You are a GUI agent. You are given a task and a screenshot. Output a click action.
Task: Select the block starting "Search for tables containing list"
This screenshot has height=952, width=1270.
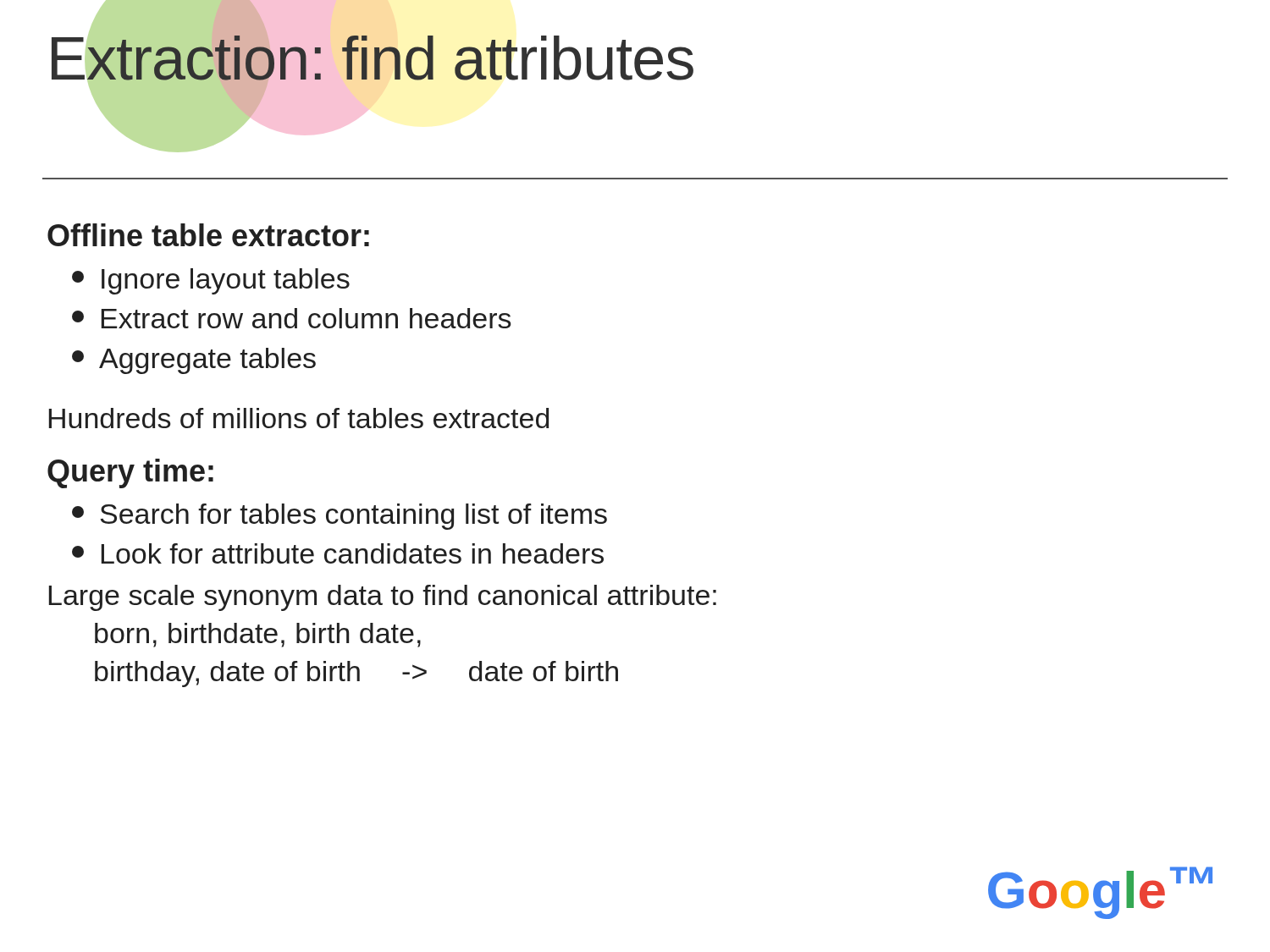tap(340, 514)
